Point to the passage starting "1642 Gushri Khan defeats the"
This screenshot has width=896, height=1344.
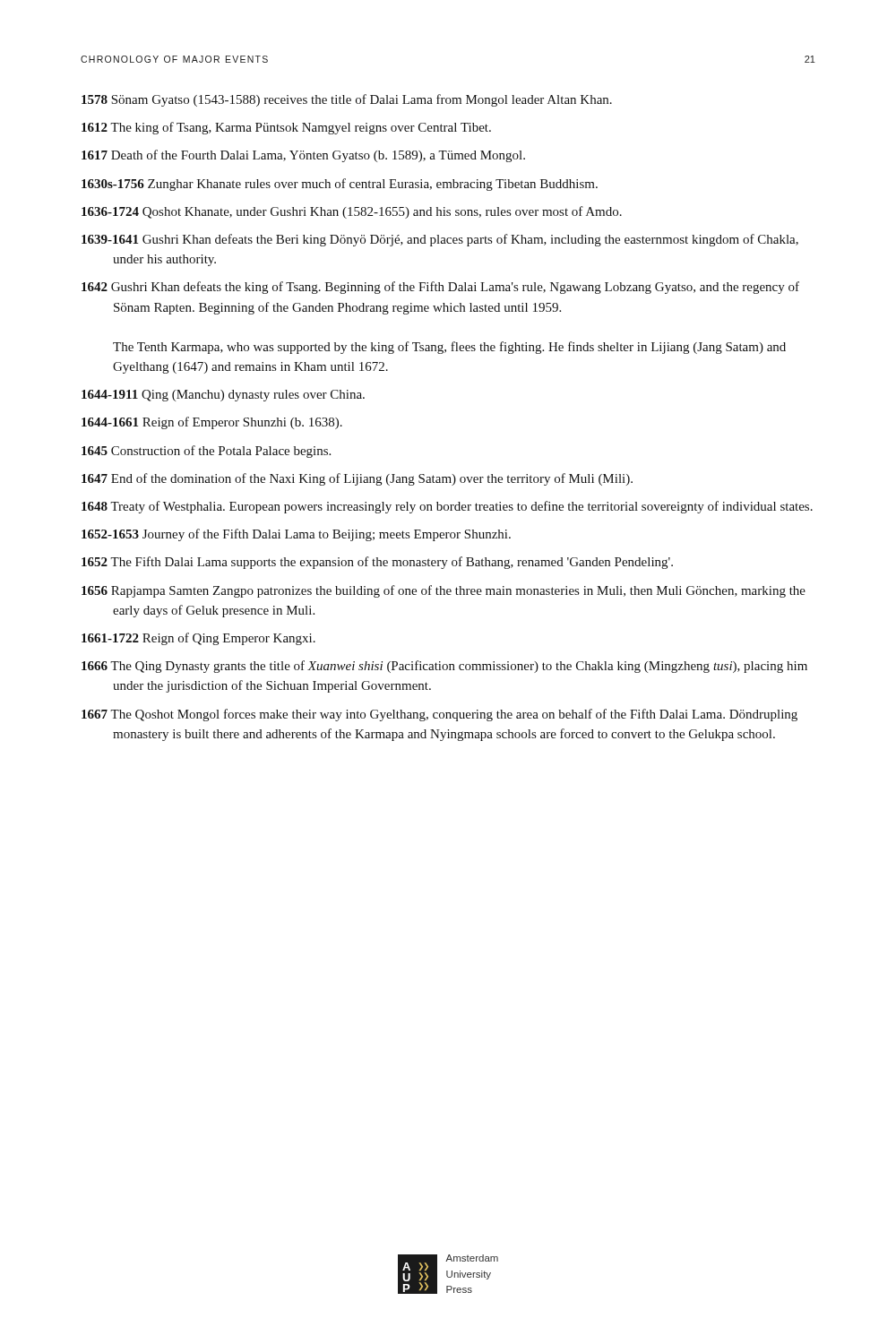pyautogui.click(x=440, y=288)
